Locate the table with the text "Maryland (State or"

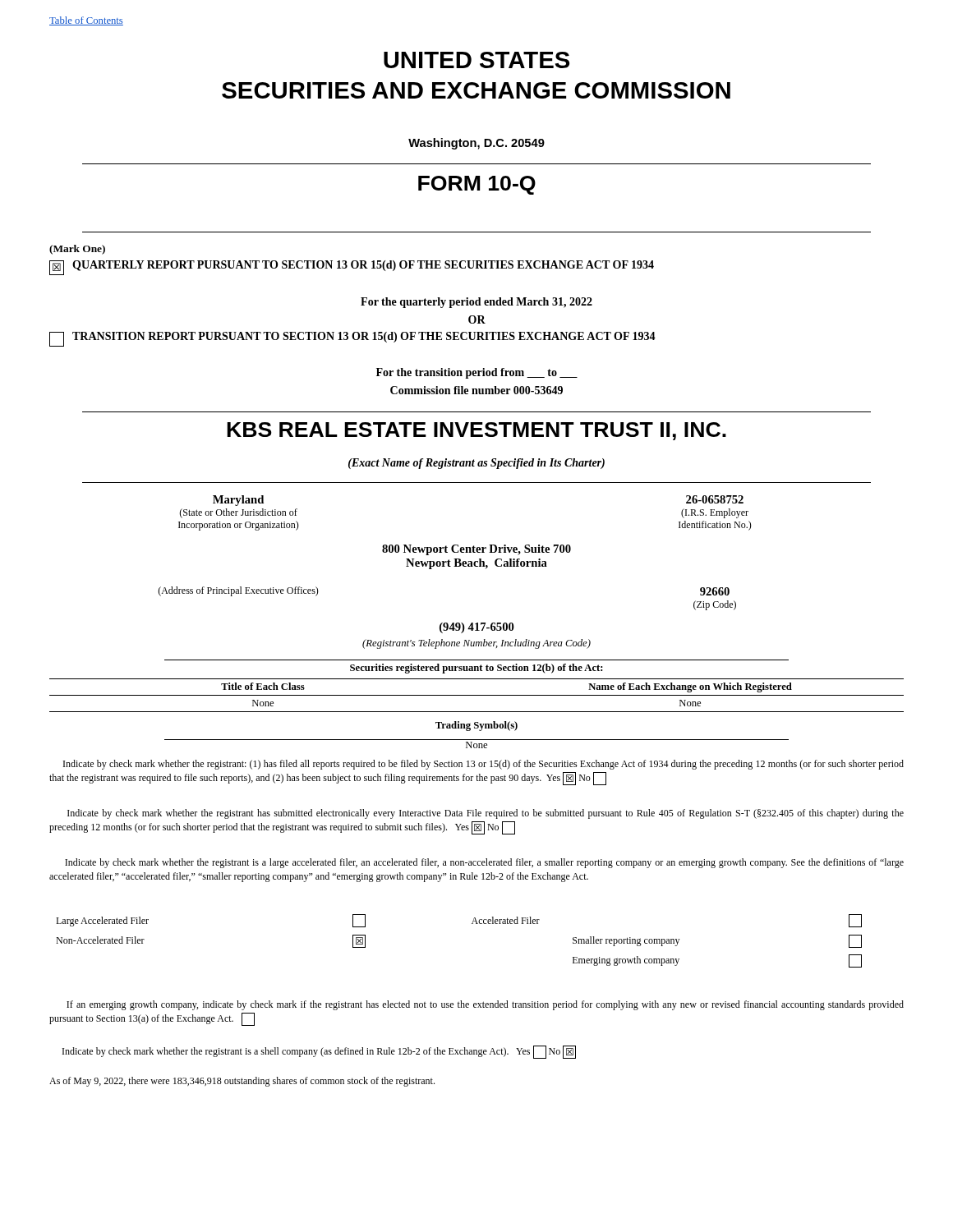point(476,512)
